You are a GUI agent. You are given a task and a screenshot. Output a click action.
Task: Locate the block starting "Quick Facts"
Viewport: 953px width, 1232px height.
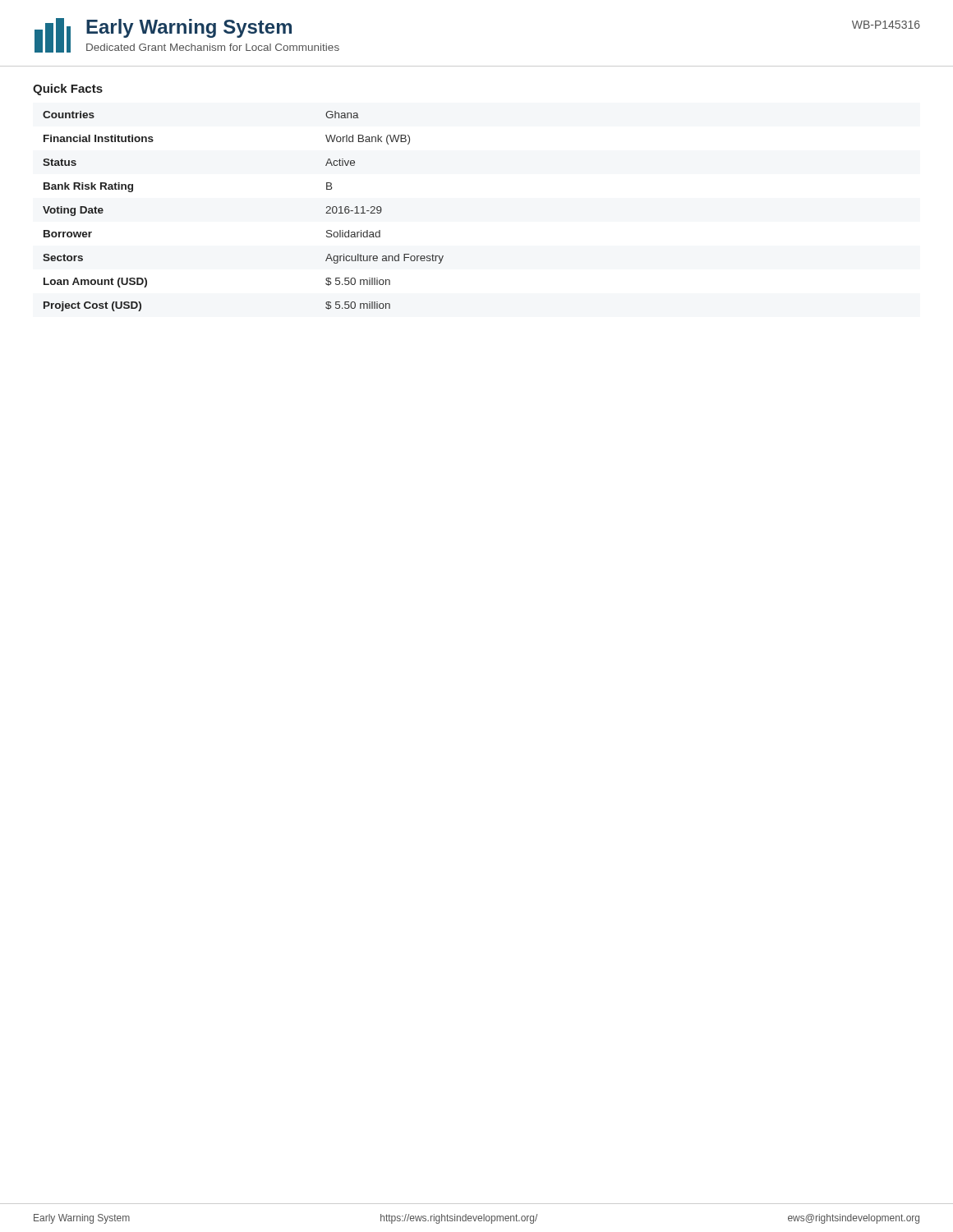click(68, 88)
